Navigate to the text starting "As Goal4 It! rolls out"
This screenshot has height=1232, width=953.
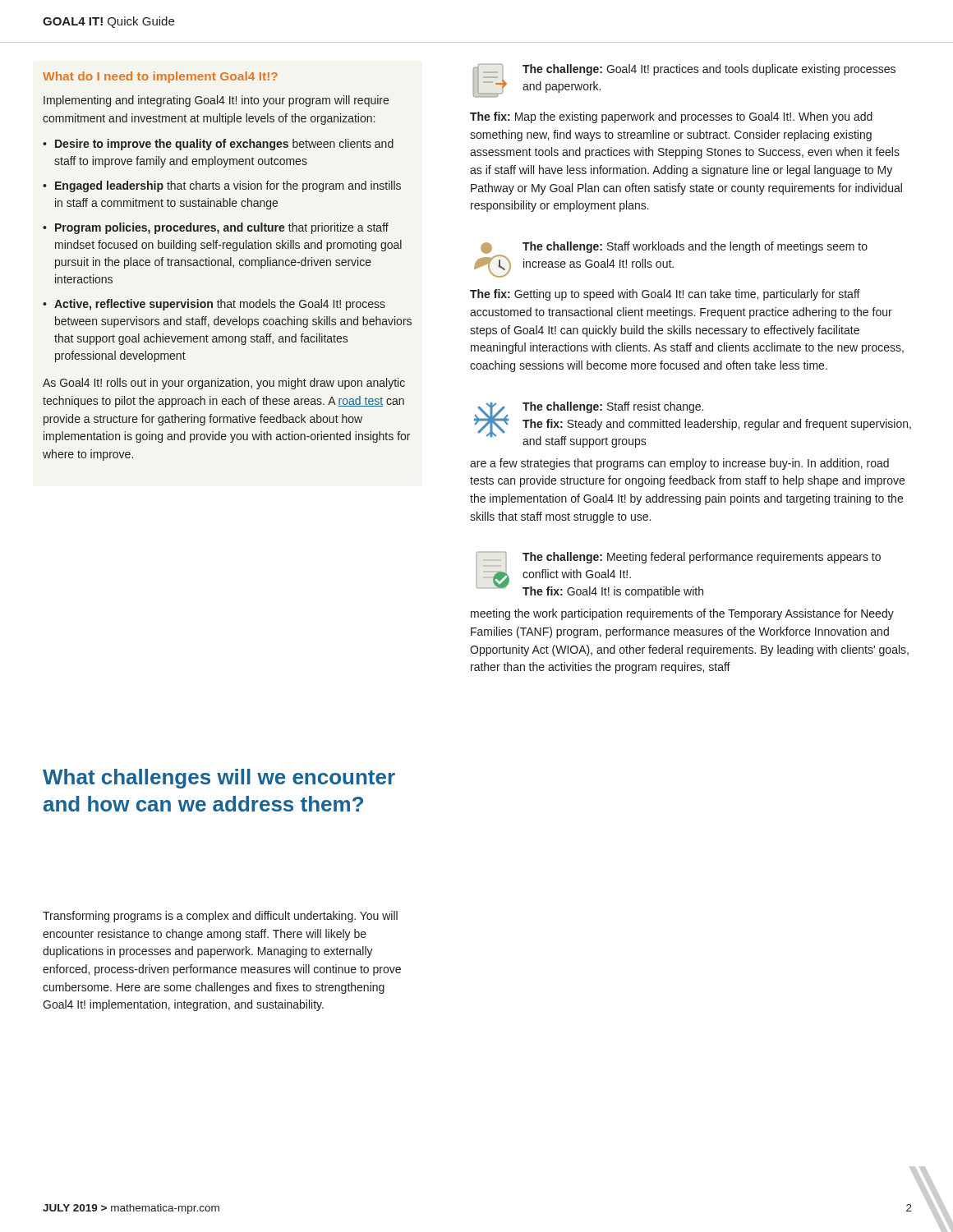(227, 419)
